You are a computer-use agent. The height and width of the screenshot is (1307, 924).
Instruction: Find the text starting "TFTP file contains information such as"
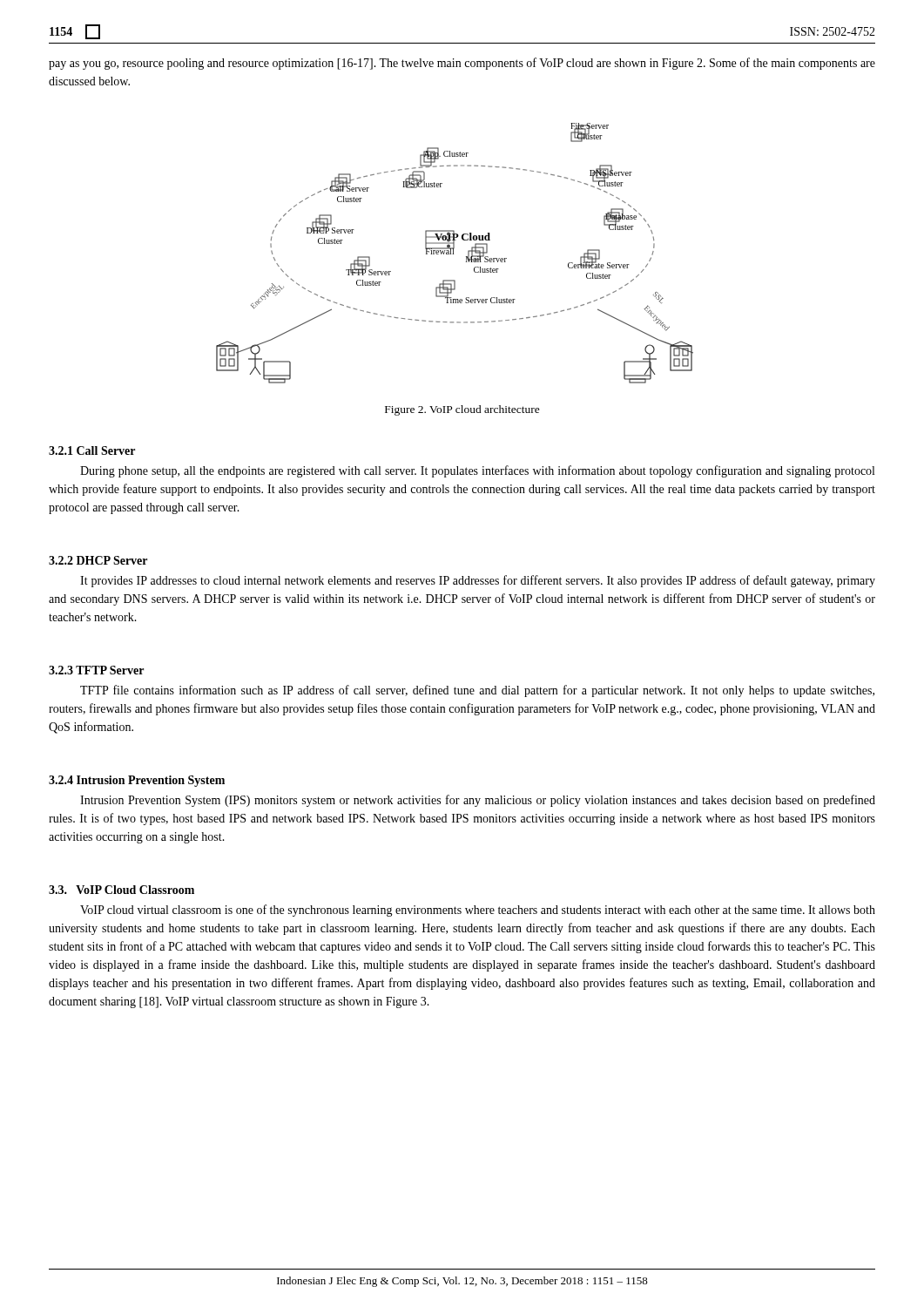(x=462, y=709)
